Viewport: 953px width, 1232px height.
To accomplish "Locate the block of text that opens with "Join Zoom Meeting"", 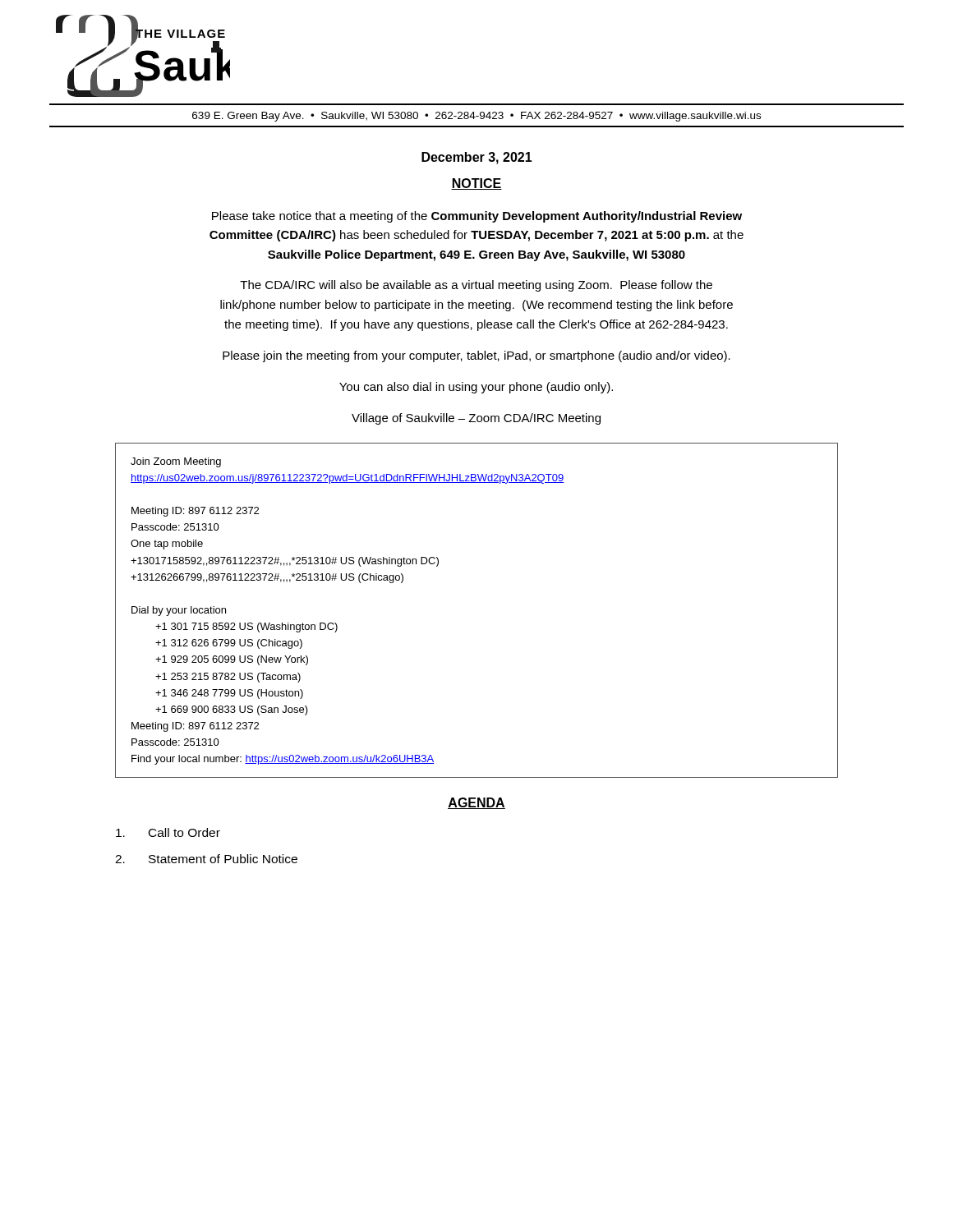I will 176,462.
